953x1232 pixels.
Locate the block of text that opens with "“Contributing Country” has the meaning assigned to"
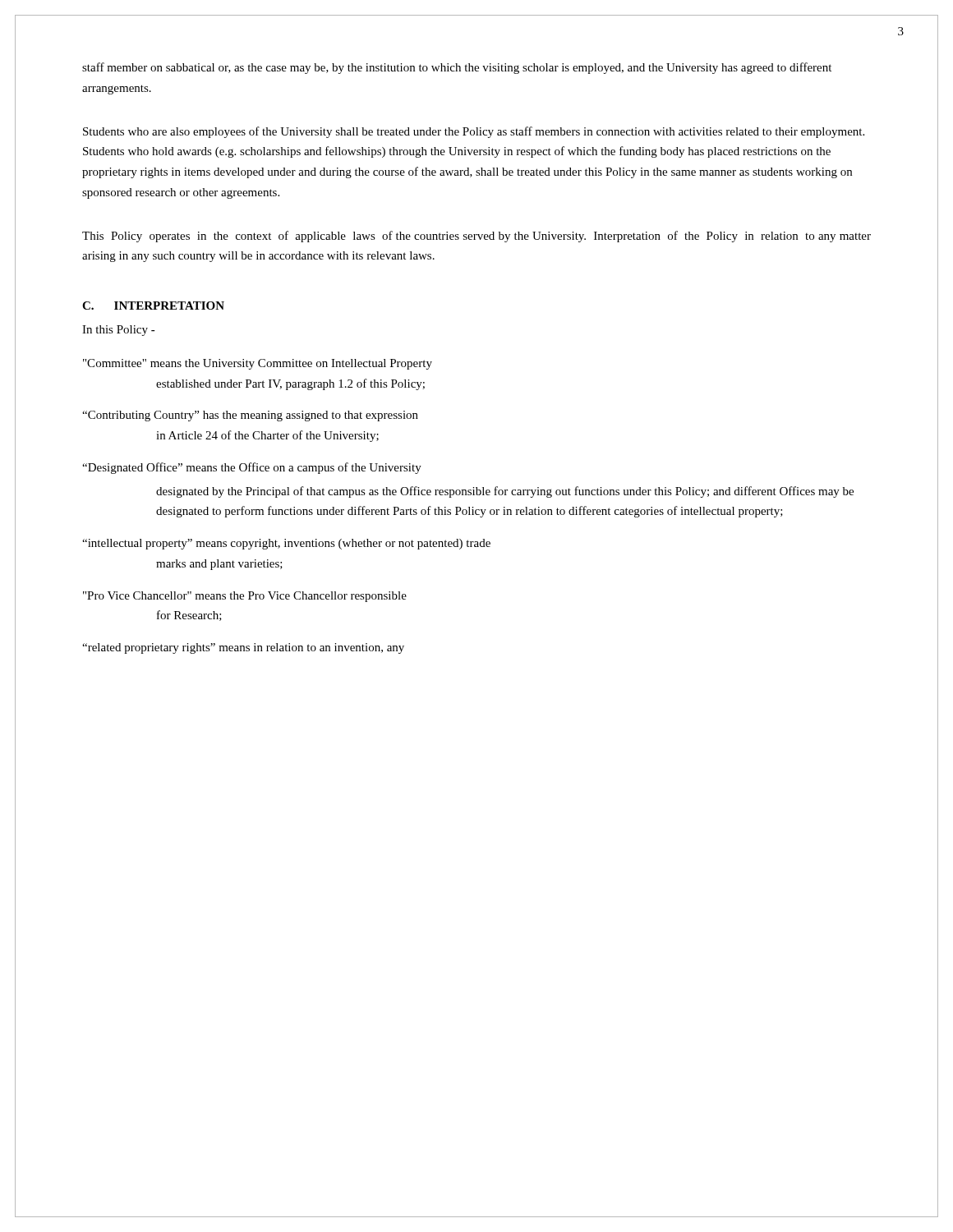pyautogui.click(x=250, y=416)
